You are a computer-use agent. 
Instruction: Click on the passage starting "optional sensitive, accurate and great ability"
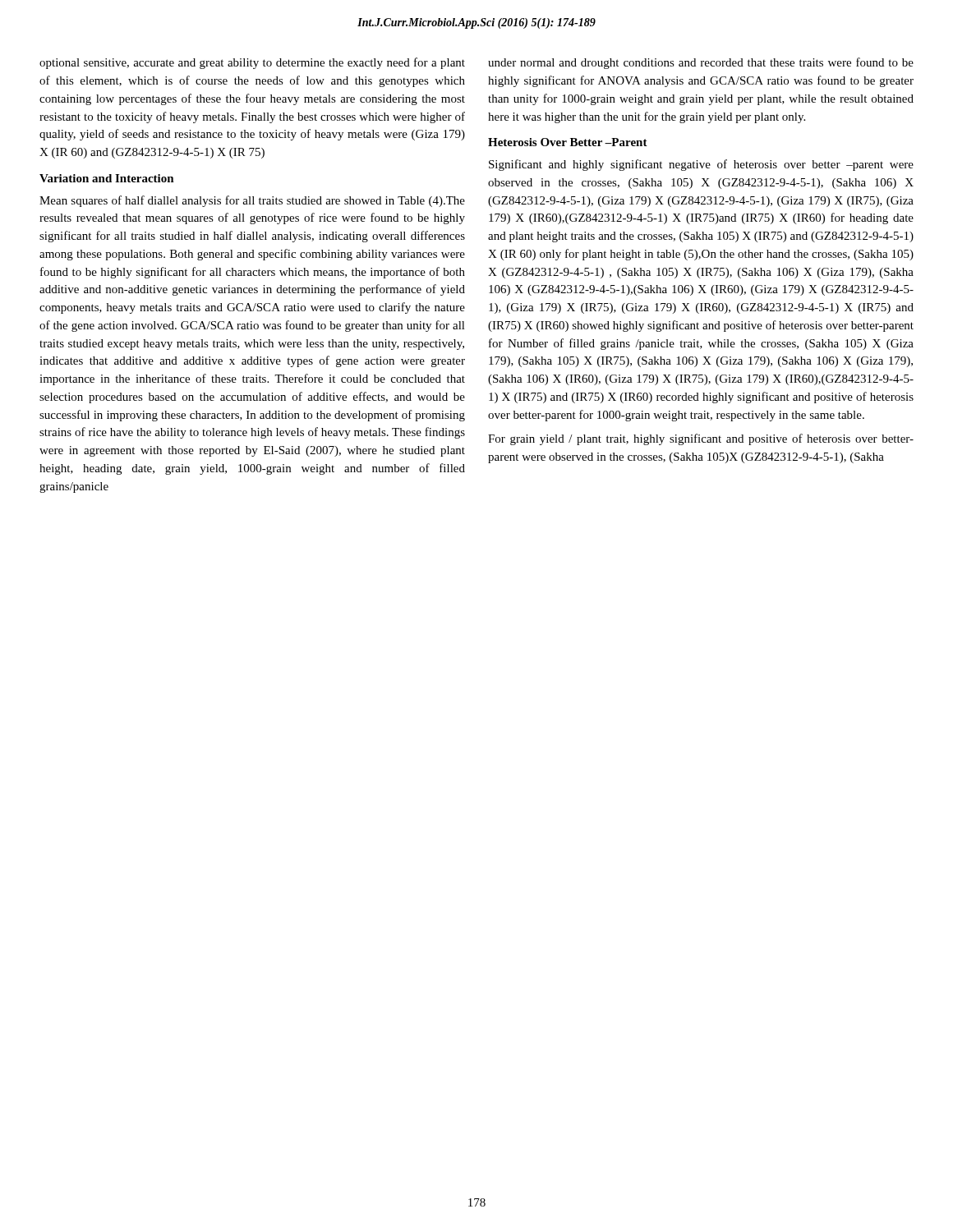click(252, 108)
